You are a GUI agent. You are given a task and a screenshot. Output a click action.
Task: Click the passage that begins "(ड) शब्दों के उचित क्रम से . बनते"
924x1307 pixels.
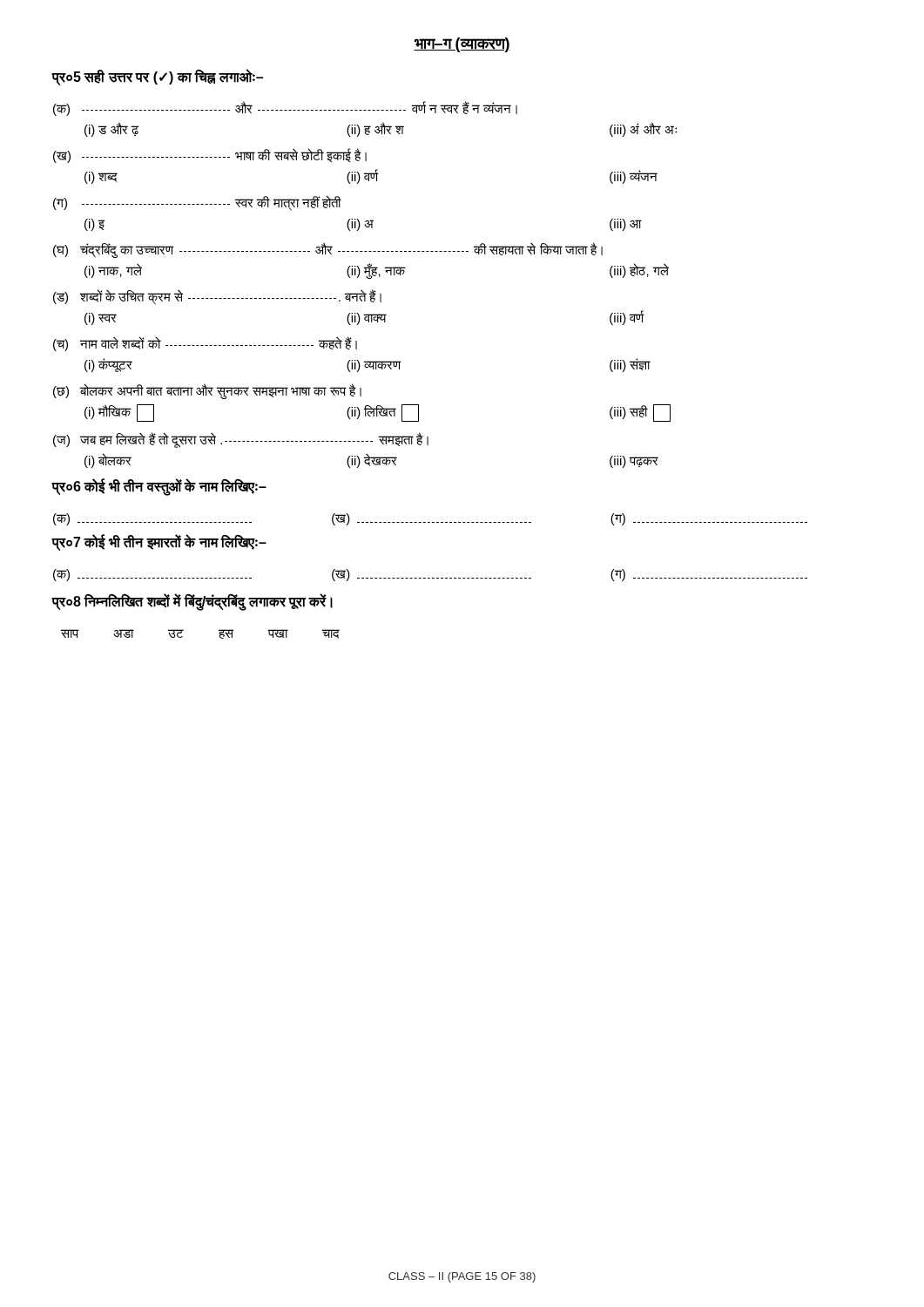click(x=217, y=297)
